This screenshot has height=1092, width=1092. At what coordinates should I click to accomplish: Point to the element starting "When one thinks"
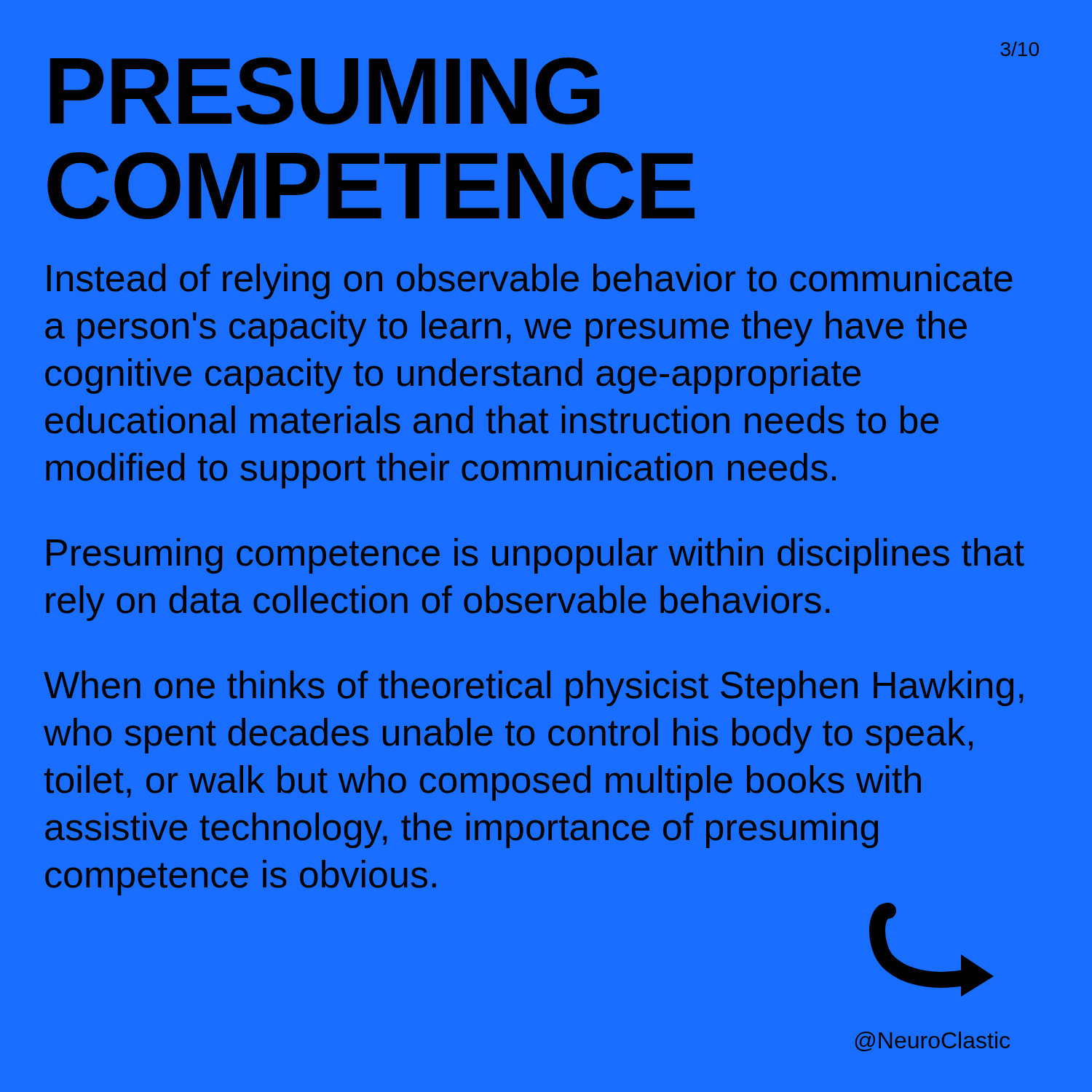535,780
